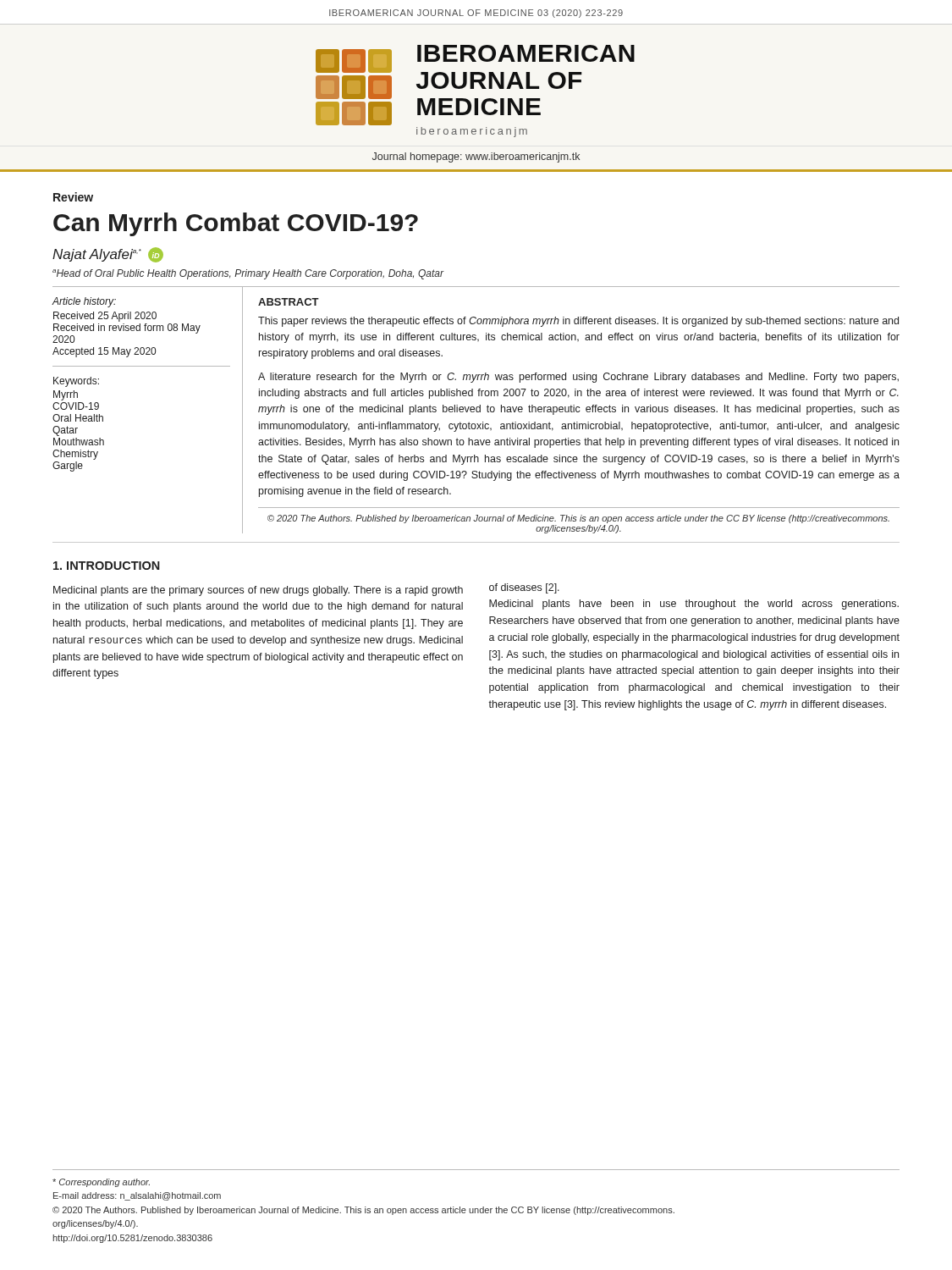Where is the passage that starts "Article history: Received"?
Viewport: 952px width, 1270px height.
(x=84, y=302)
